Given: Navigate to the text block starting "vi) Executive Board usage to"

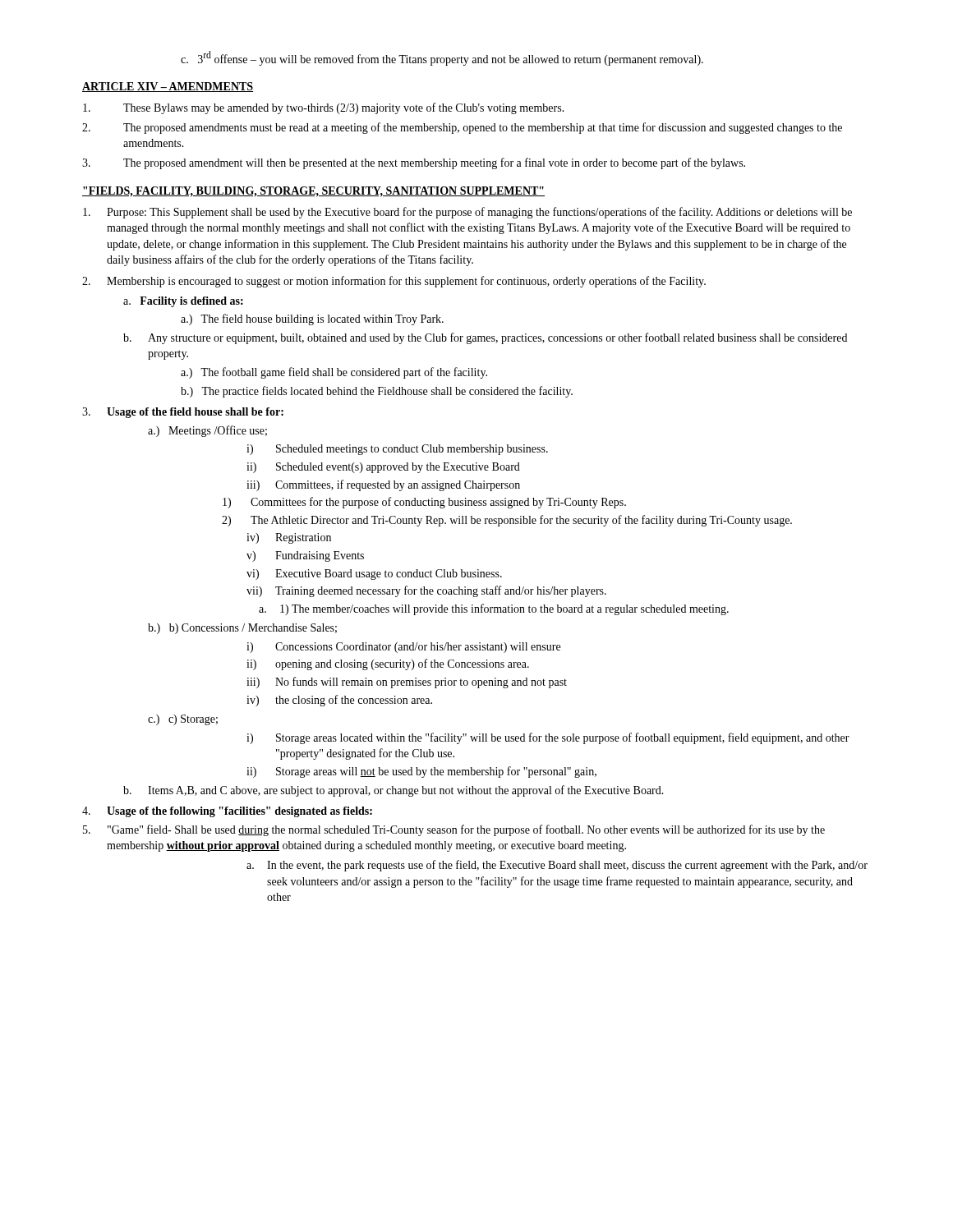Looking at the screenshot, I should click(374, 574).
